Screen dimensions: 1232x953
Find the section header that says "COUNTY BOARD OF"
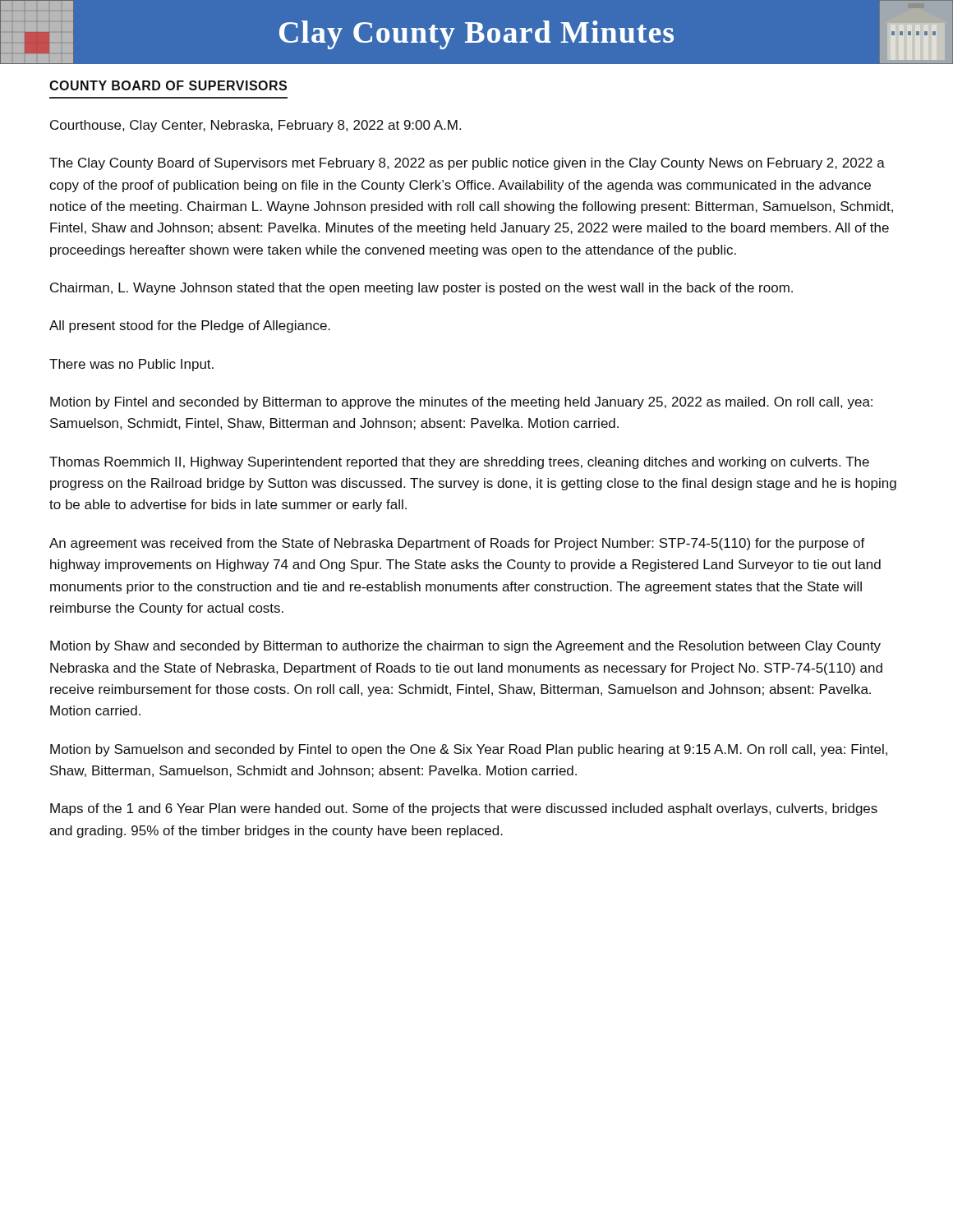tap(169, 86)
